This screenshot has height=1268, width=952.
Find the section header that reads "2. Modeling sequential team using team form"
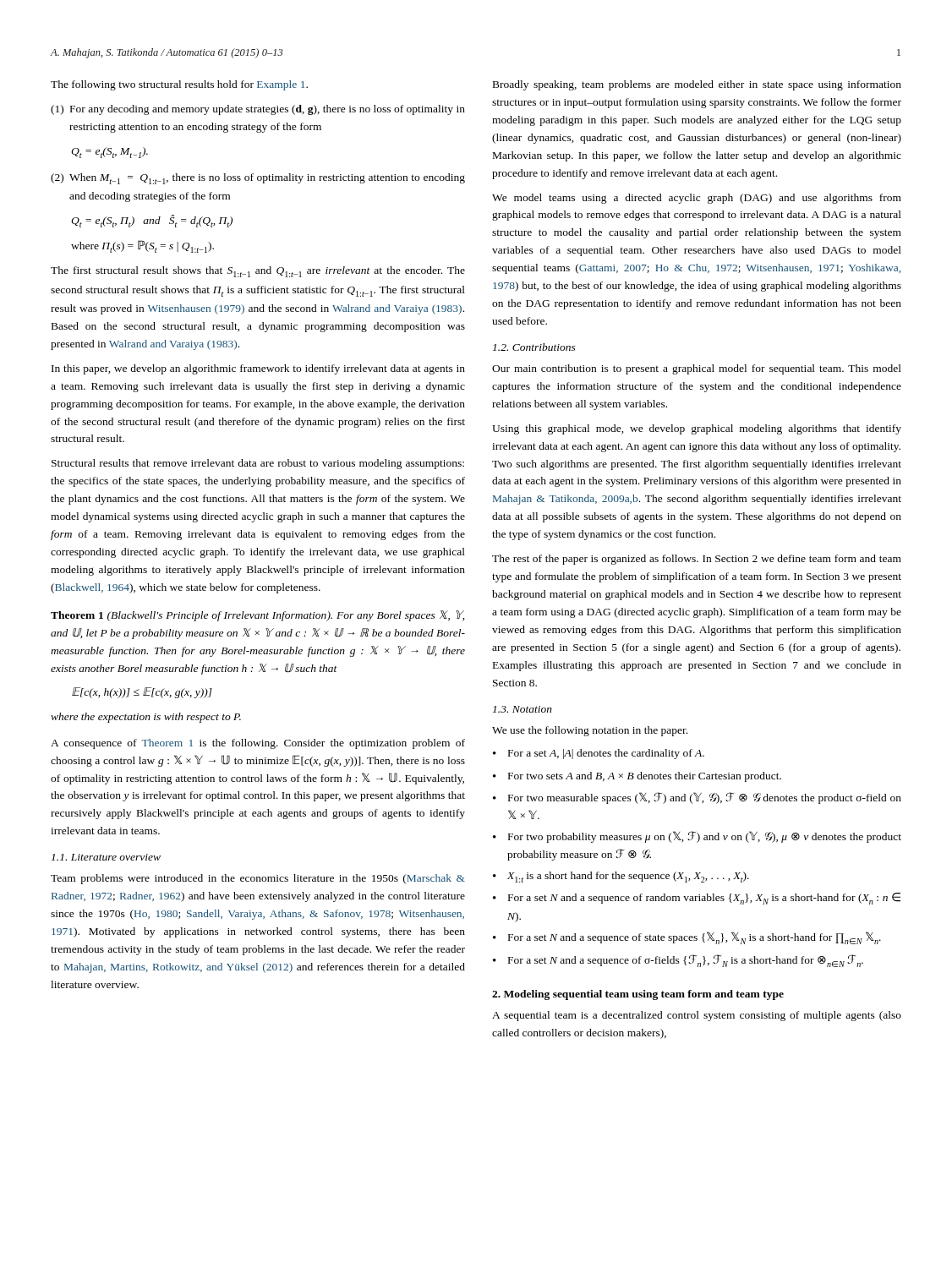[638, 994]
